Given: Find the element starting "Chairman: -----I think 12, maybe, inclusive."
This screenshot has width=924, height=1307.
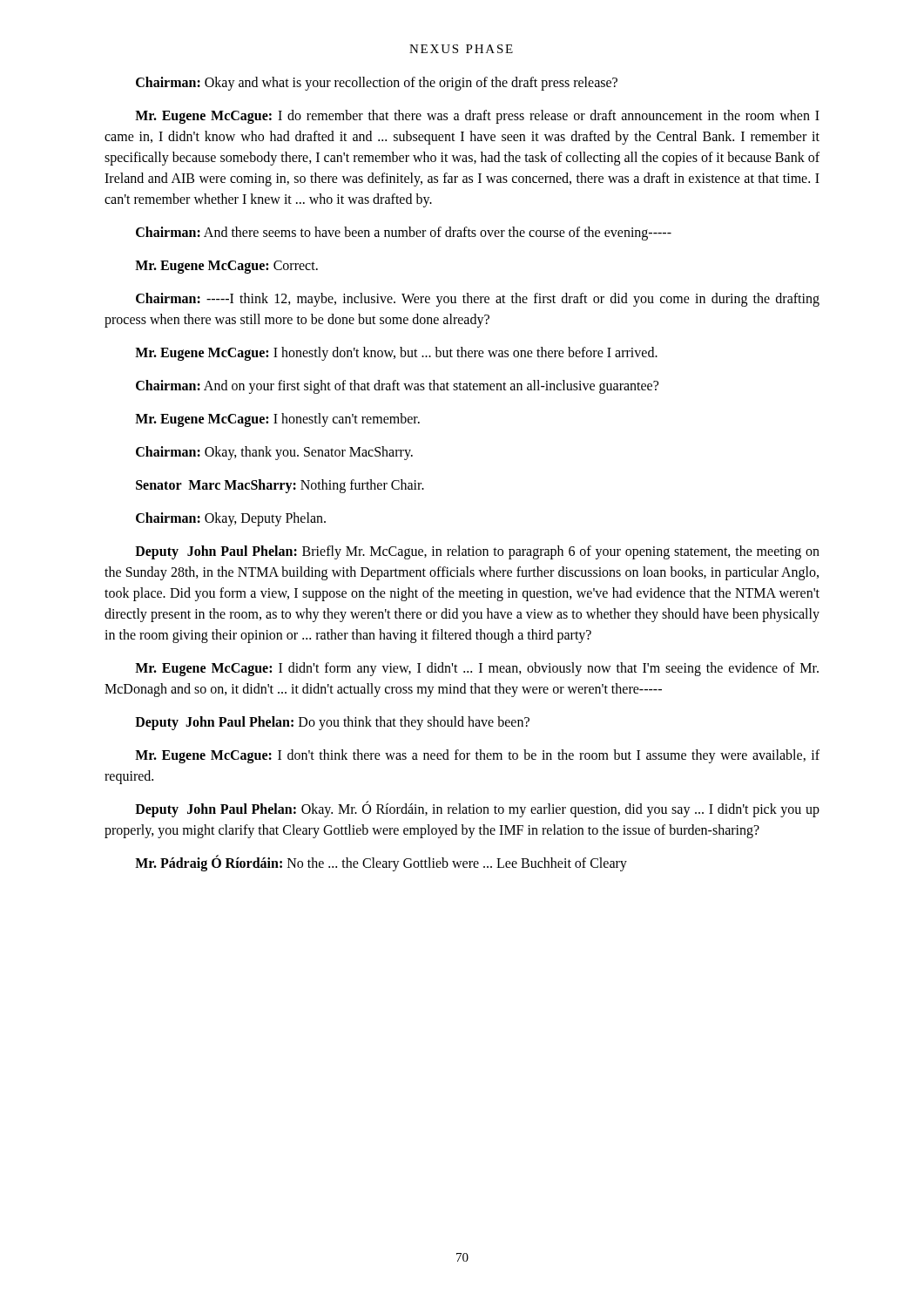Looking at the screenshot, I should click(x=462, y=309).
